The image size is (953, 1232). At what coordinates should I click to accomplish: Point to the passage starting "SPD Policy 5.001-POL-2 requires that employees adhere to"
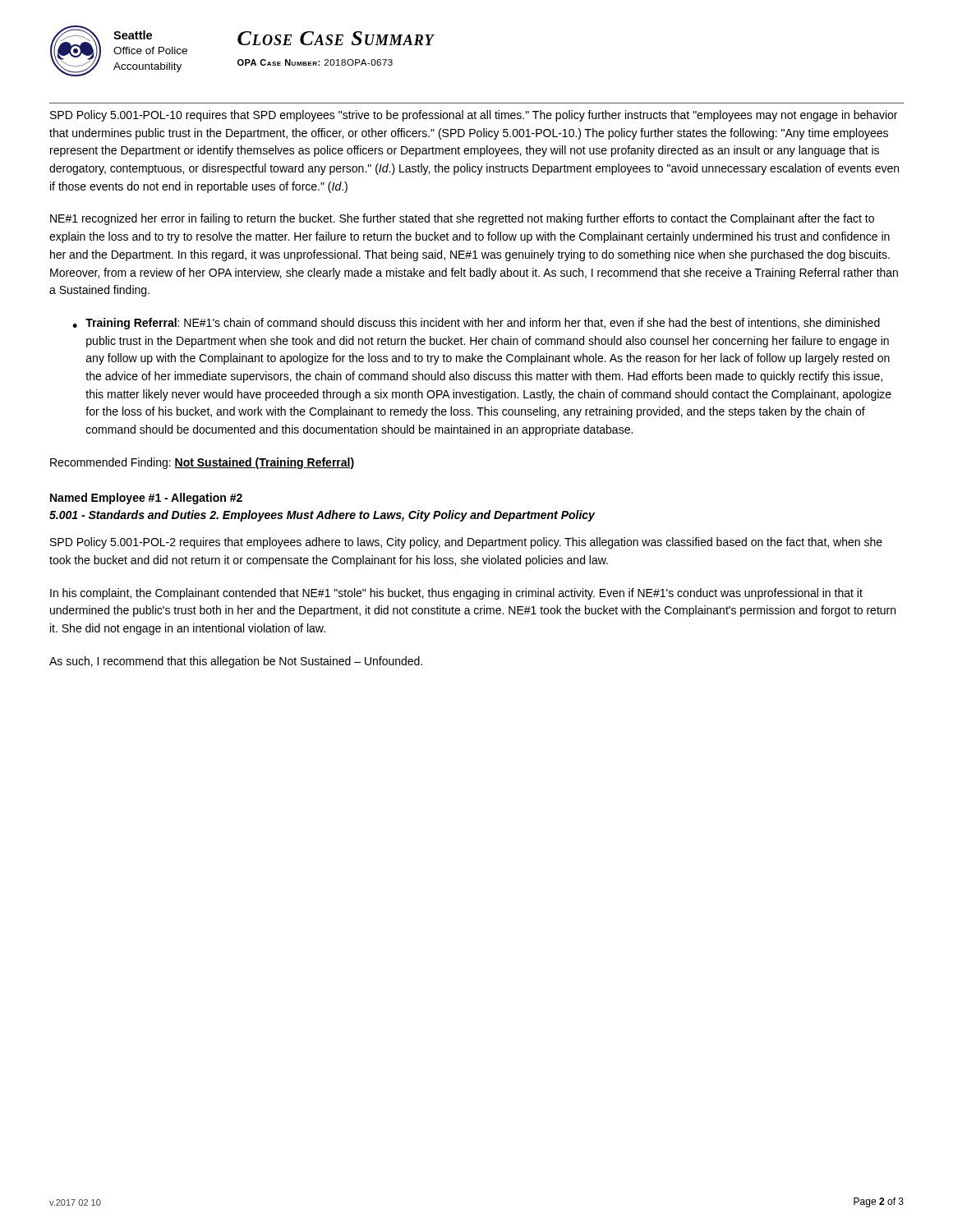[x=466, y=551]
